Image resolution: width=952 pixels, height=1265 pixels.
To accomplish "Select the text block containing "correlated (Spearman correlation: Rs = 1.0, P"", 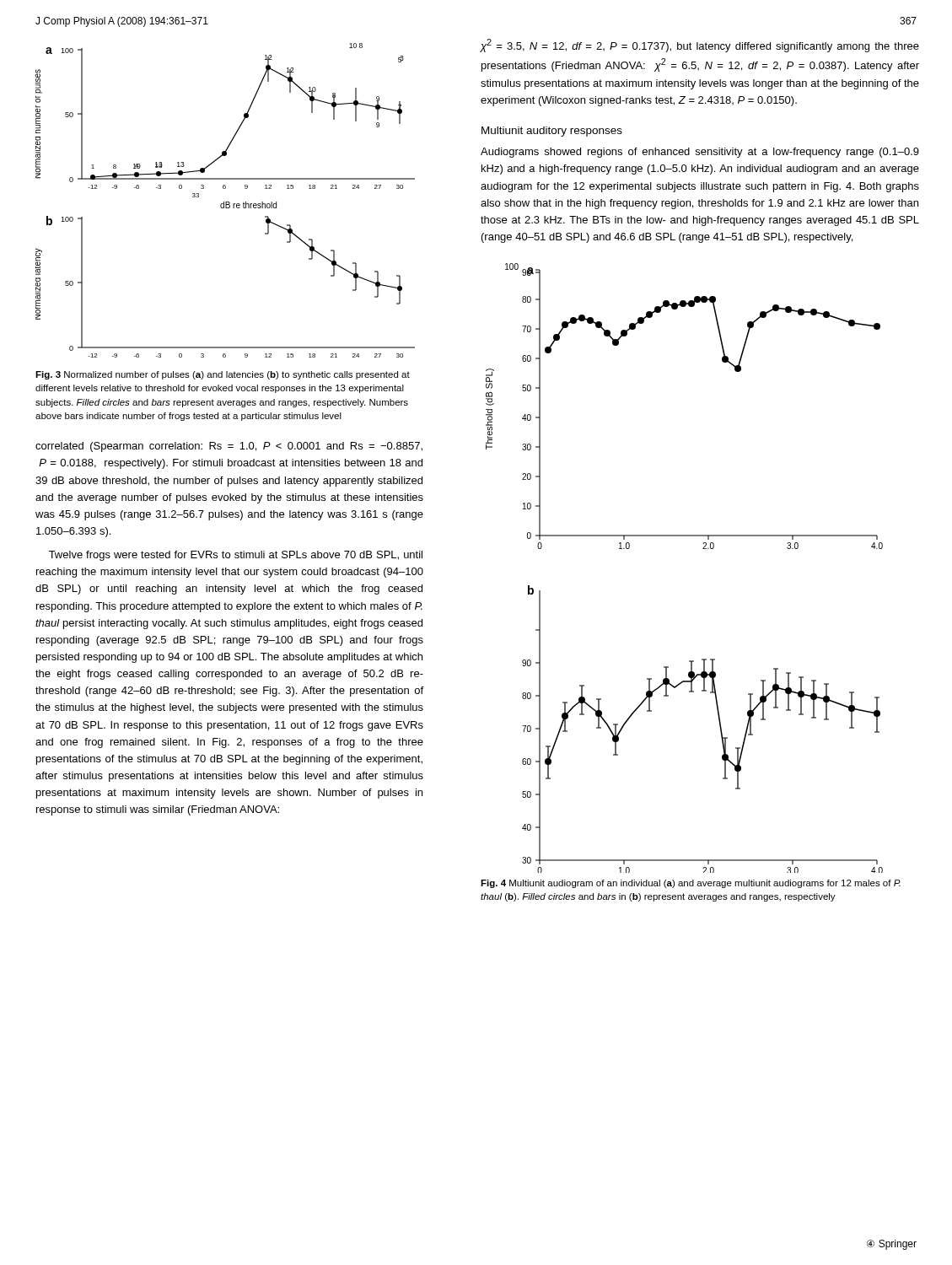I will 229,488.
